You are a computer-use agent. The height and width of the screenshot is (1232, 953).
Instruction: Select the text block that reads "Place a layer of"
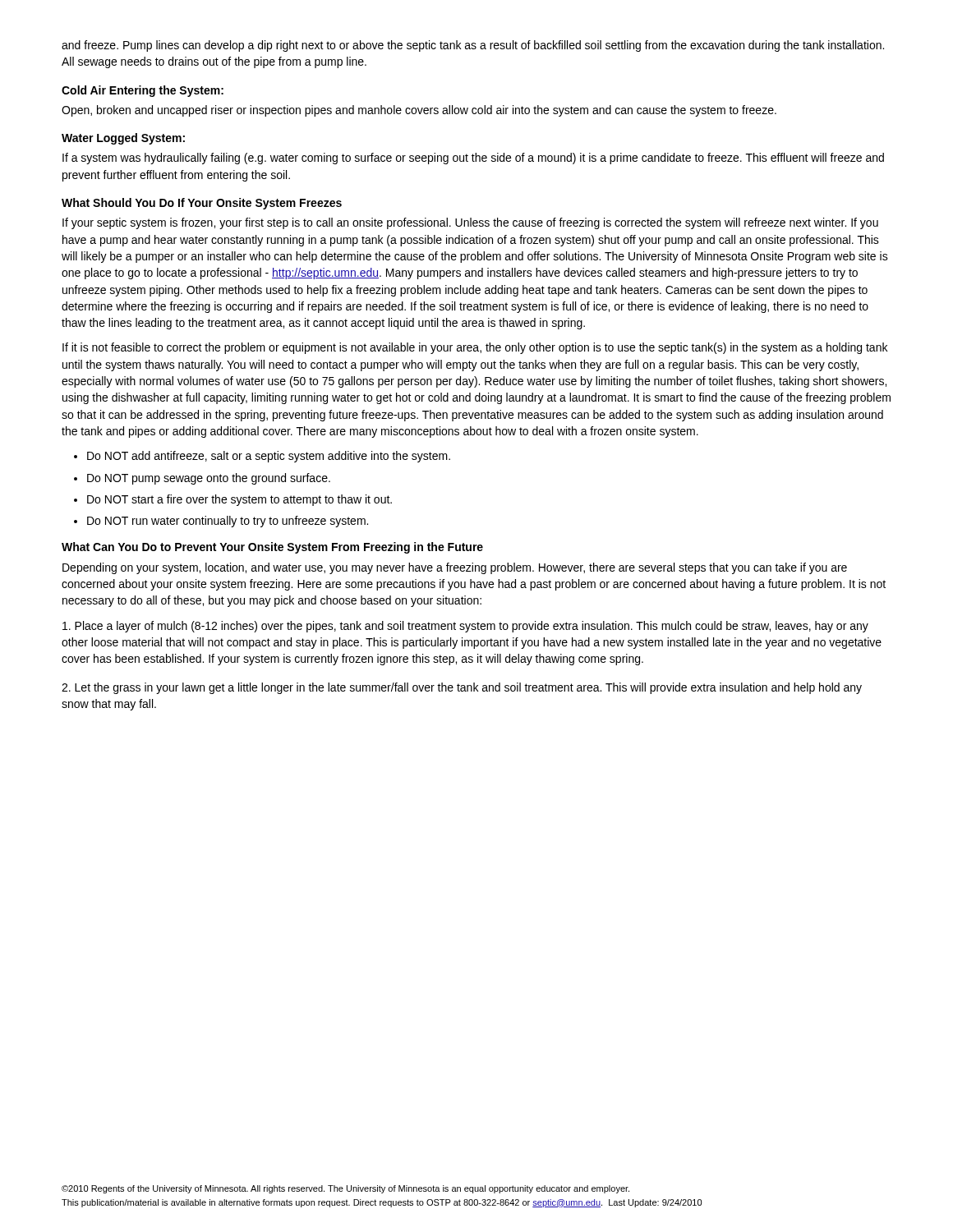pos(472,642)
